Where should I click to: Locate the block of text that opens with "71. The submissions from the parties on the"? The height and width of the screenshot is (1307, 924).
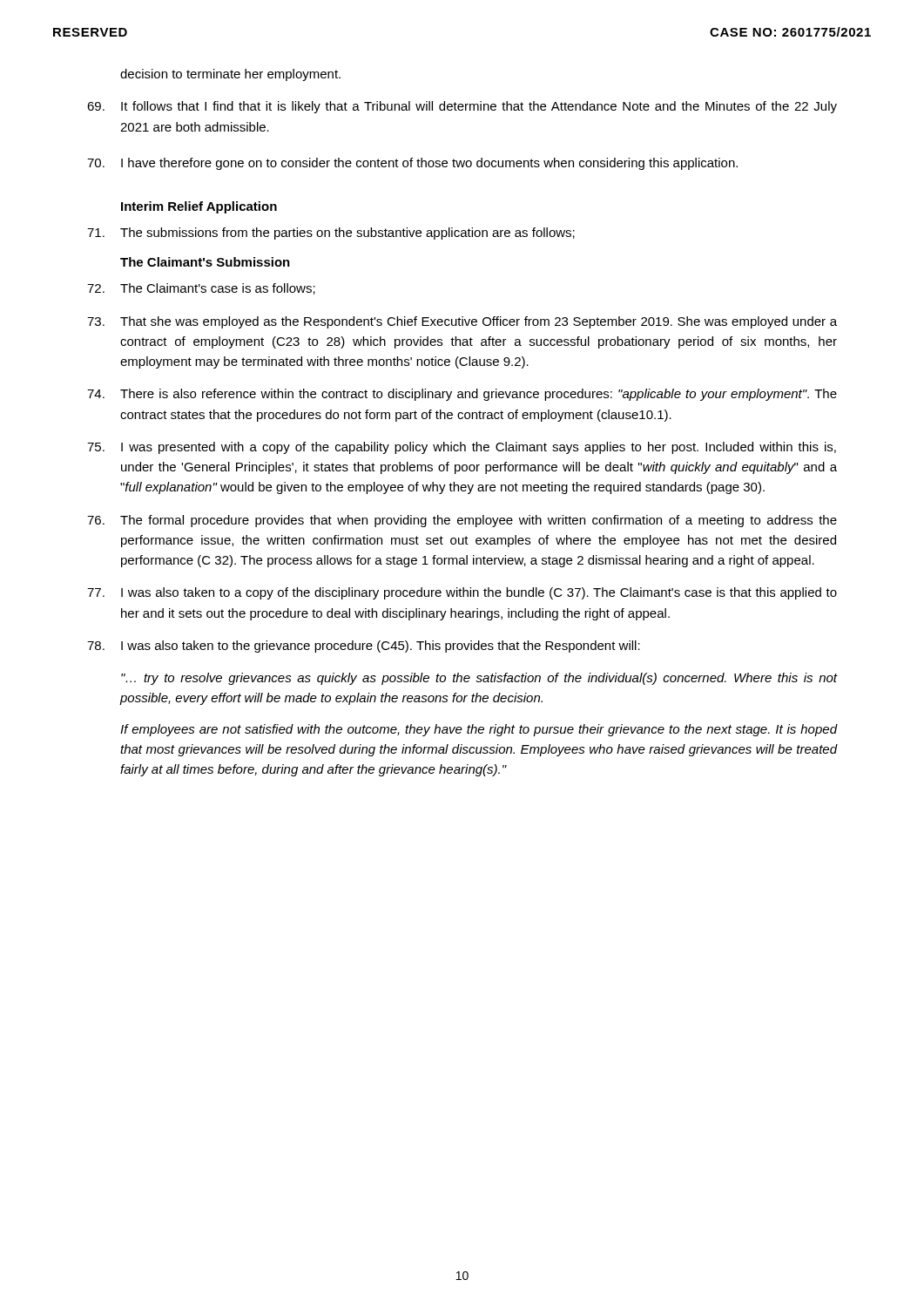[462, 232]
